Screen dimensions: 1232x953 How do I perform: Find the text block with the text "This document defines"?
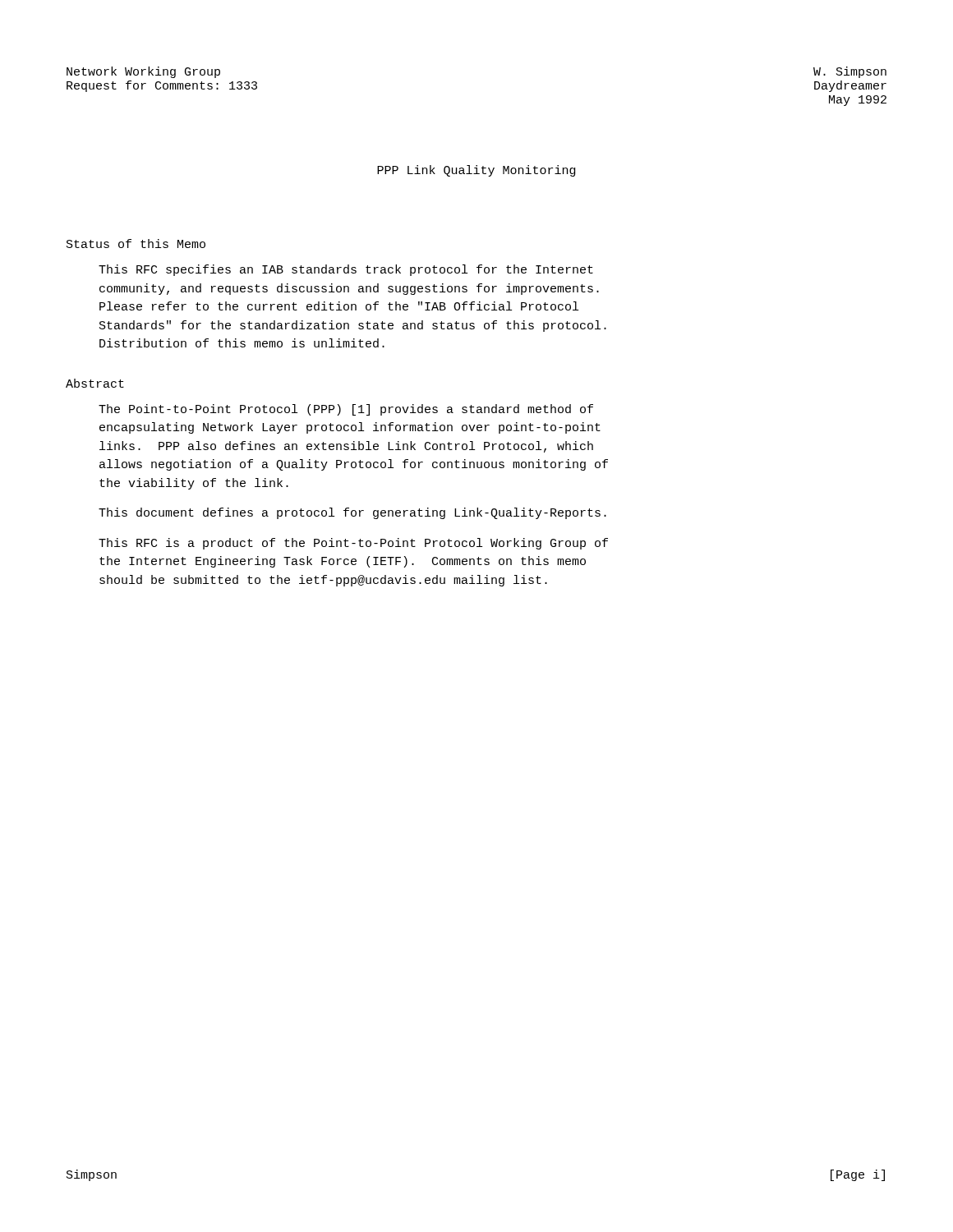point(354,514)
